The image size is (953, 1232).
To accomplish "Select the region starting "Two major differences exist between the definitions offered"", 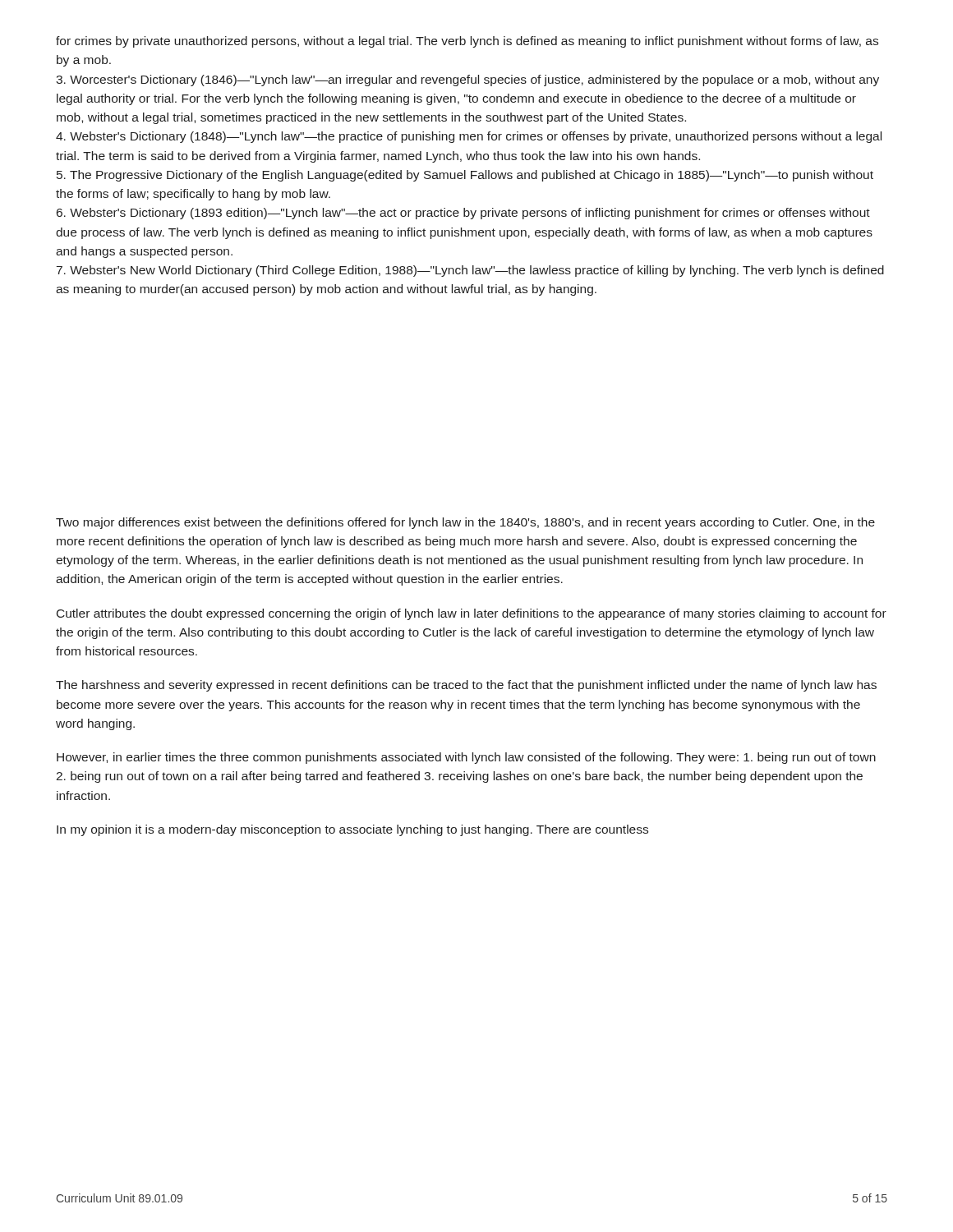I will click(465, 550).
